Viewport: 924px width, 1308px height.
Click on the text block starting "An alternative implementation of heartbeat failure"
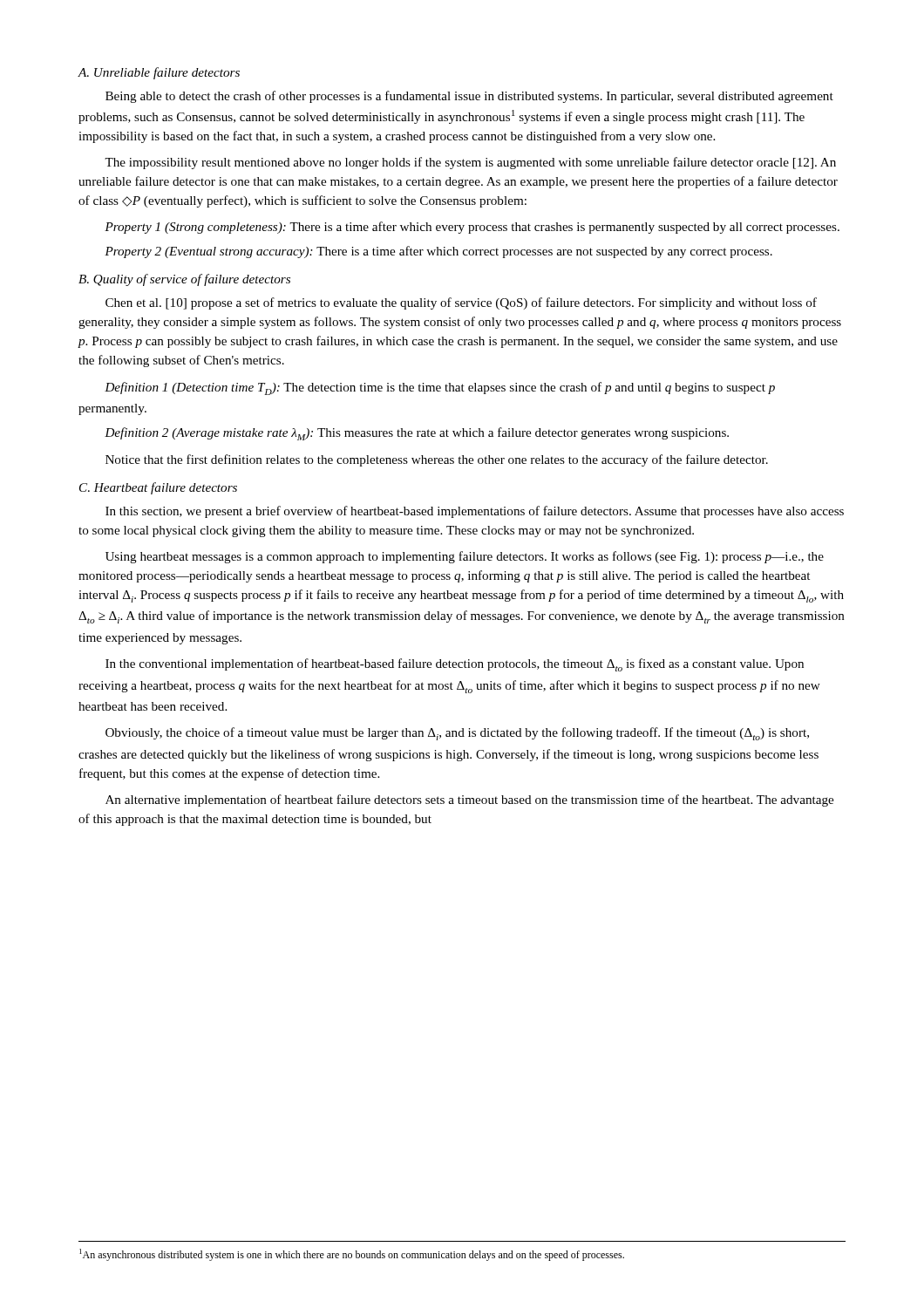pos(456,809)
